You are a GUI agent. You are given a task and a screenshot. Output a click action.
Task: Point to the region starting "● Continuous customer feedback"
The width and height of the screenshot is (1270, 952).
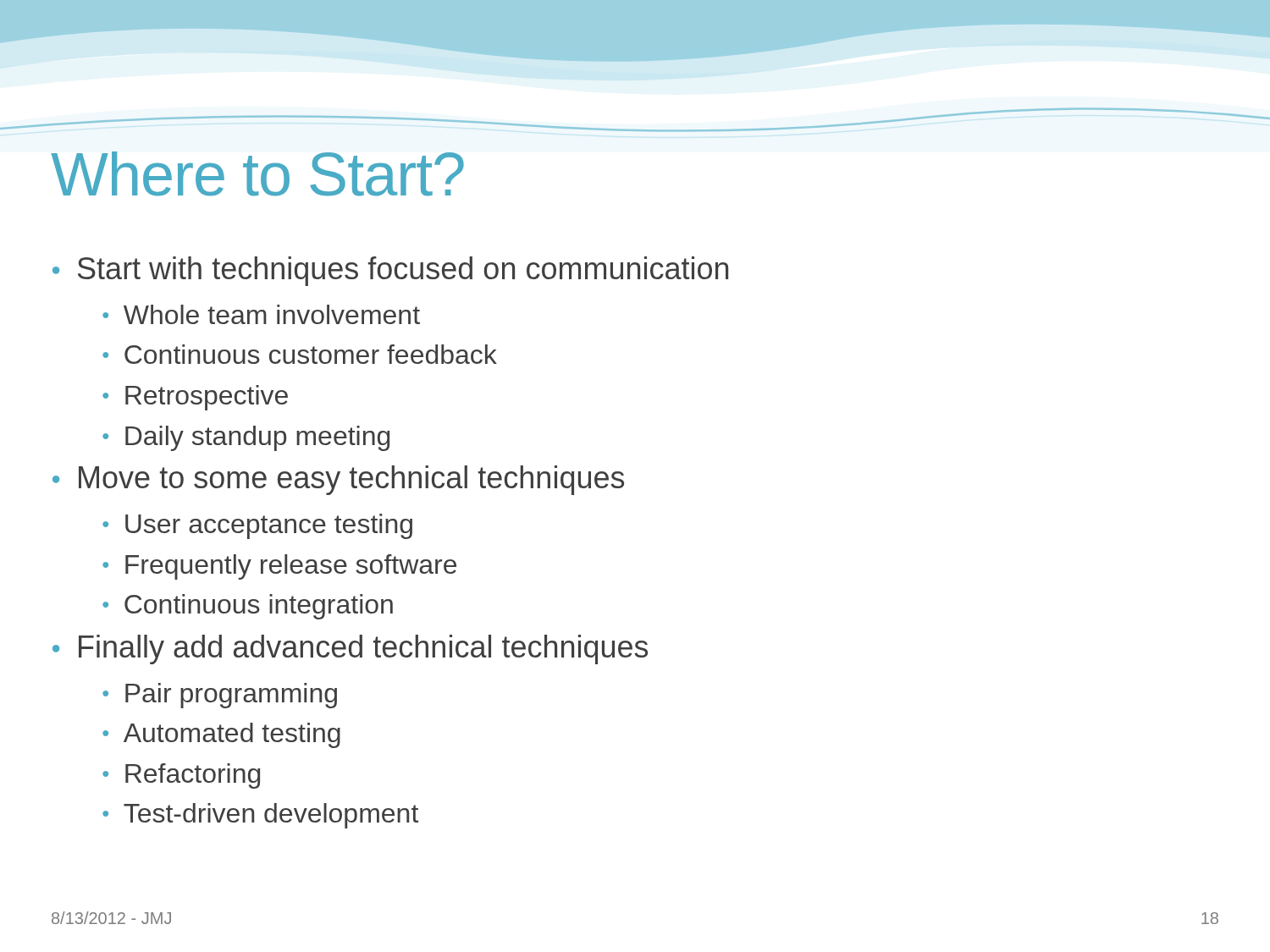pyautogui.click(x=299, y=356)
